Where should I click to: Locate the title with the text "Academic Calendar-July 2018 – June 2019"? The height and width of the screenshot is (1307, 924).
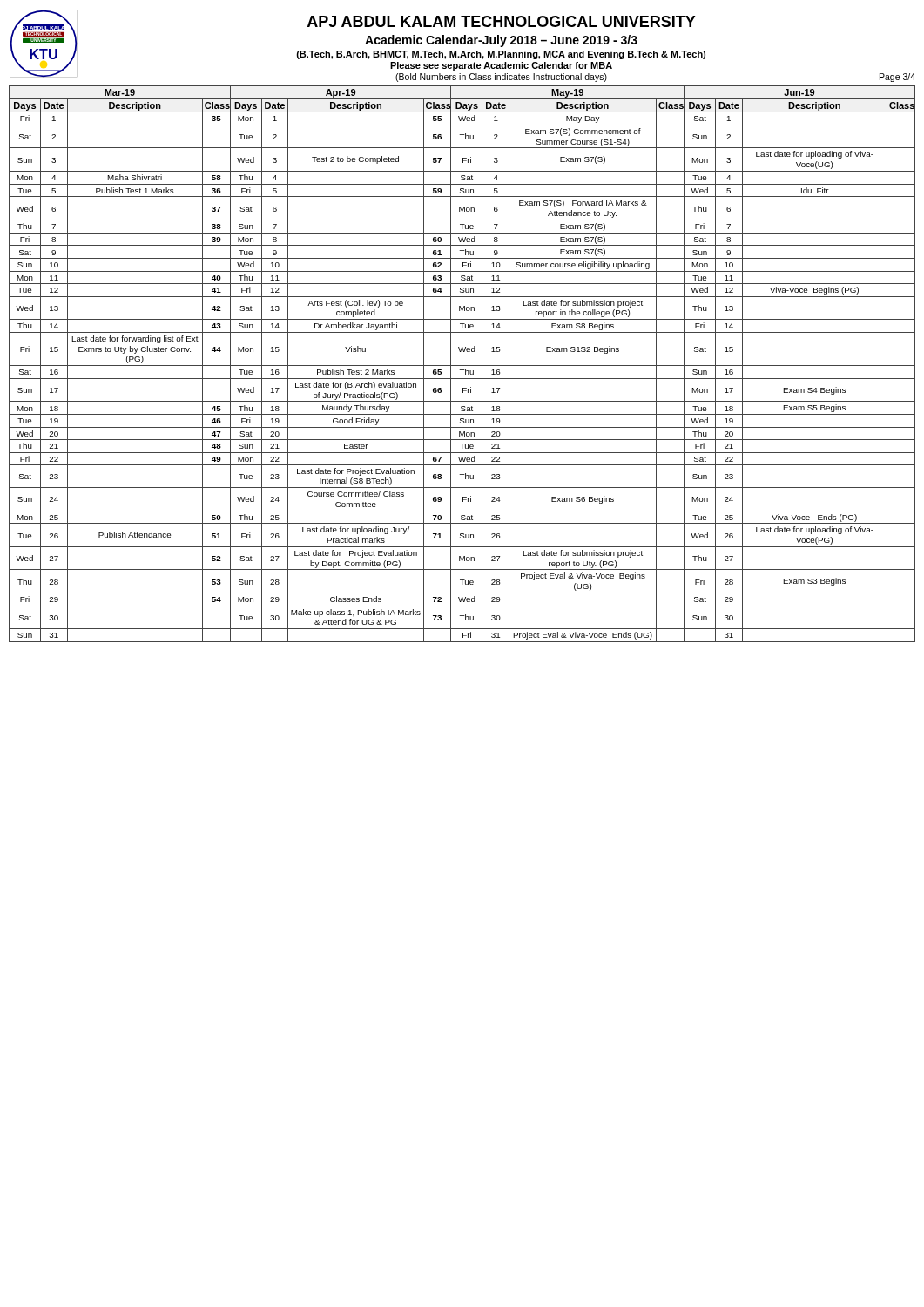coord(501,40)
